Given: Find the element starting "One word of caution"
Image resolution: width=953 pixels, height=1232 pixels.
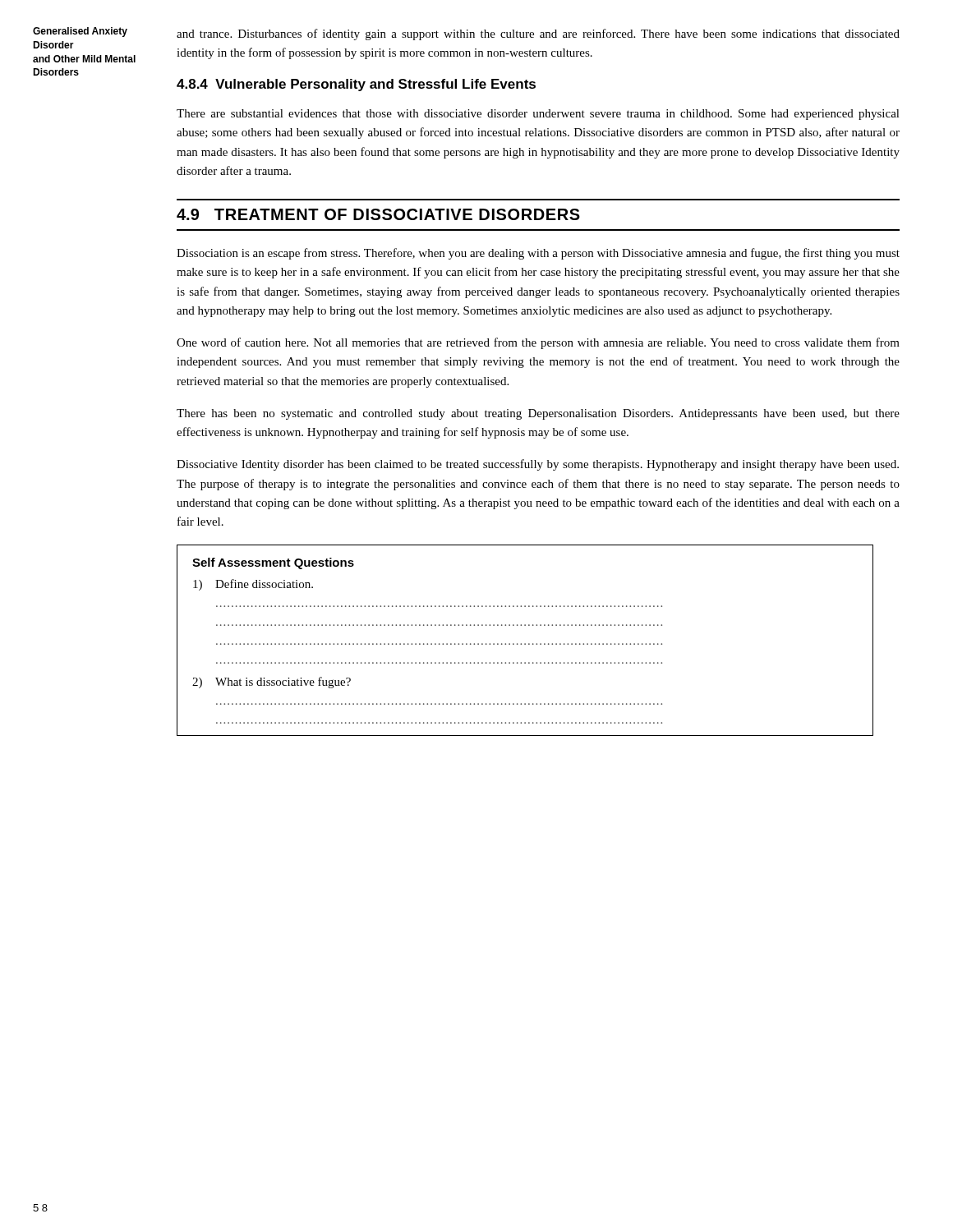Looking at the screenshot, I should click(538, 362).
